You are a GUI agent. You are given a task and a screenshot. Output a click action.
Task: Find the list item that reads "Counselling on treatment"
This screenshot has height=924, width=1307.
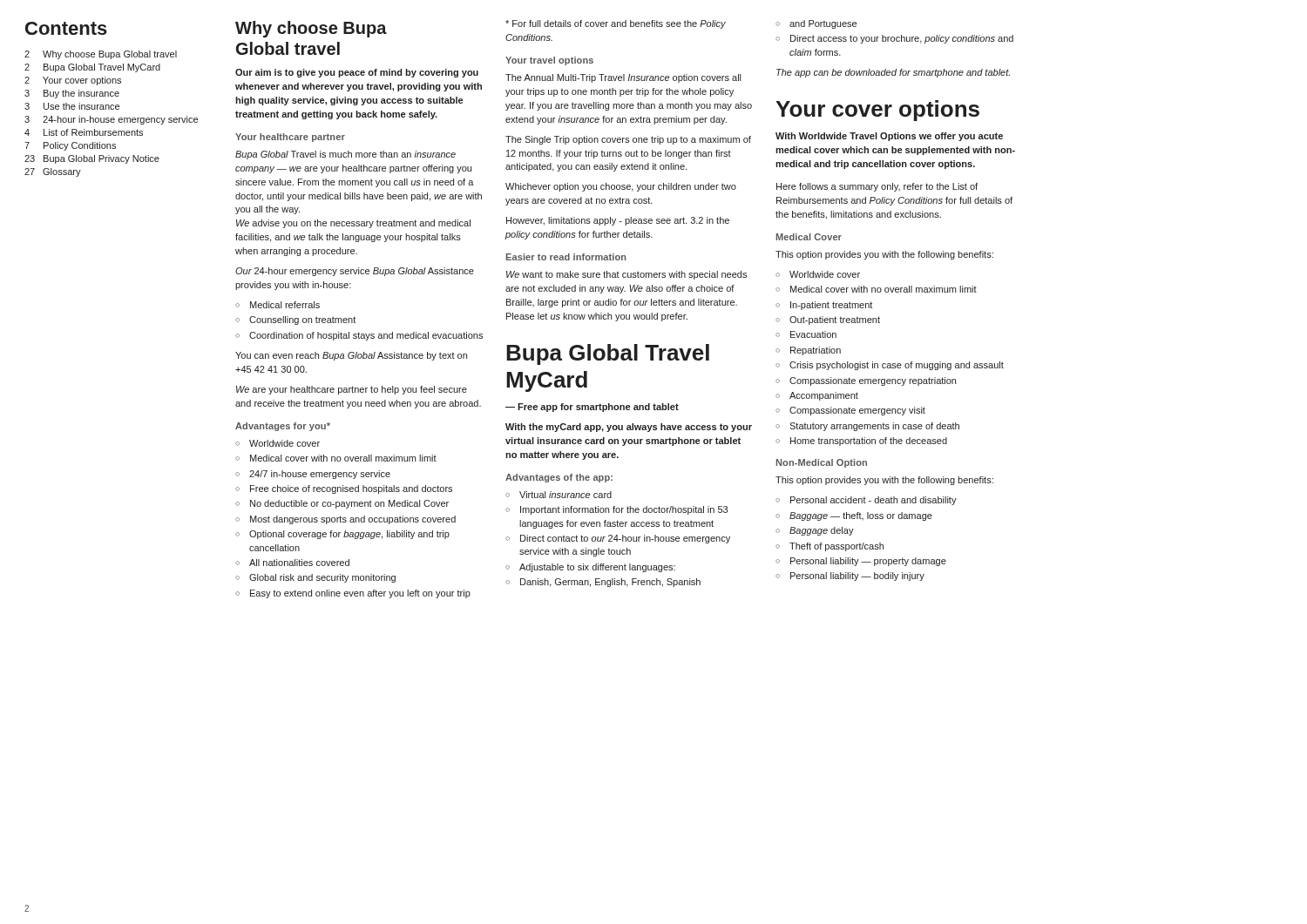pyautogui.click(x=303, y=320)
